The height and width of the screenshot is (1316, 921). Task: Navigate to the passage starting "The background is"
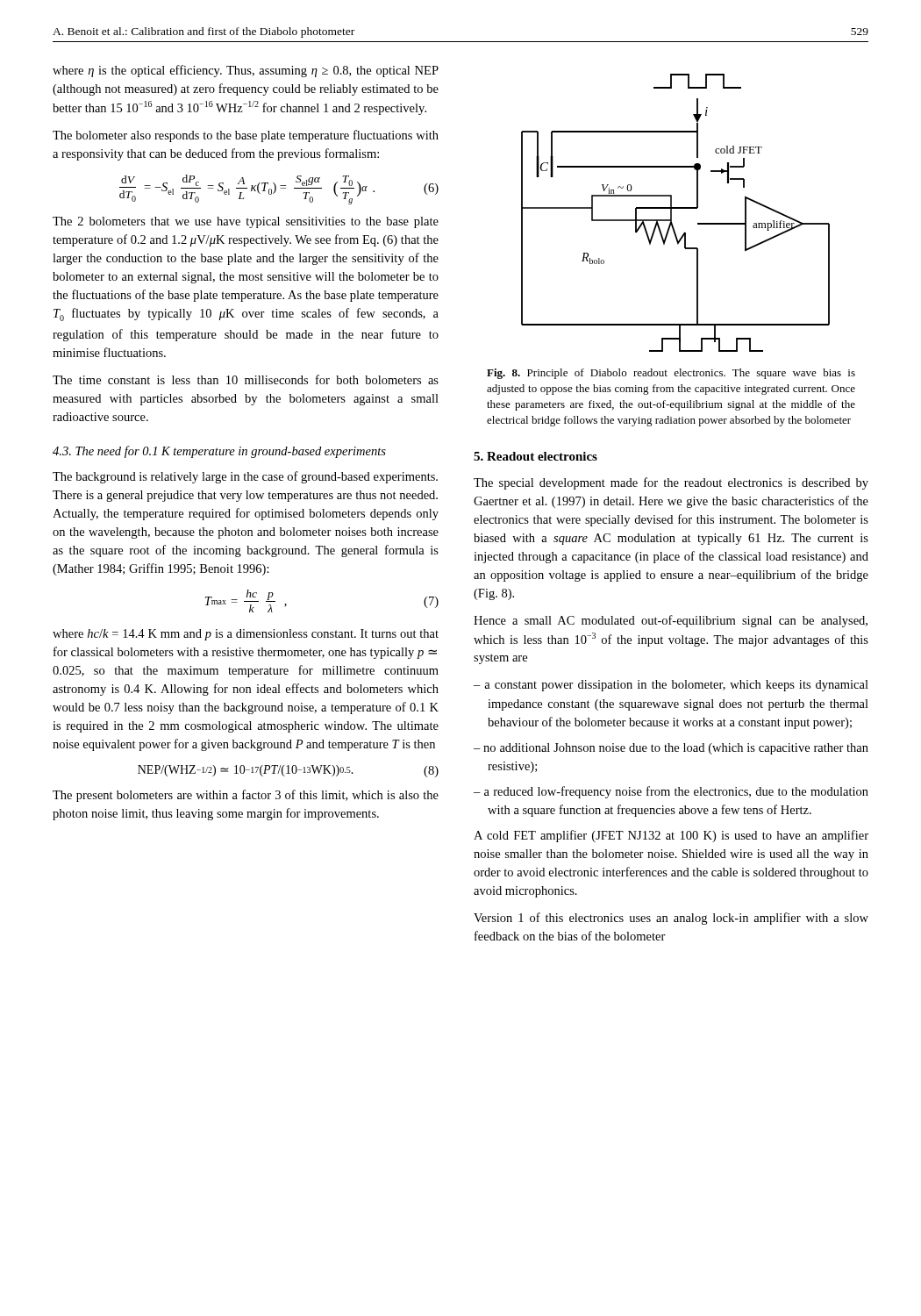click(246, 523)
